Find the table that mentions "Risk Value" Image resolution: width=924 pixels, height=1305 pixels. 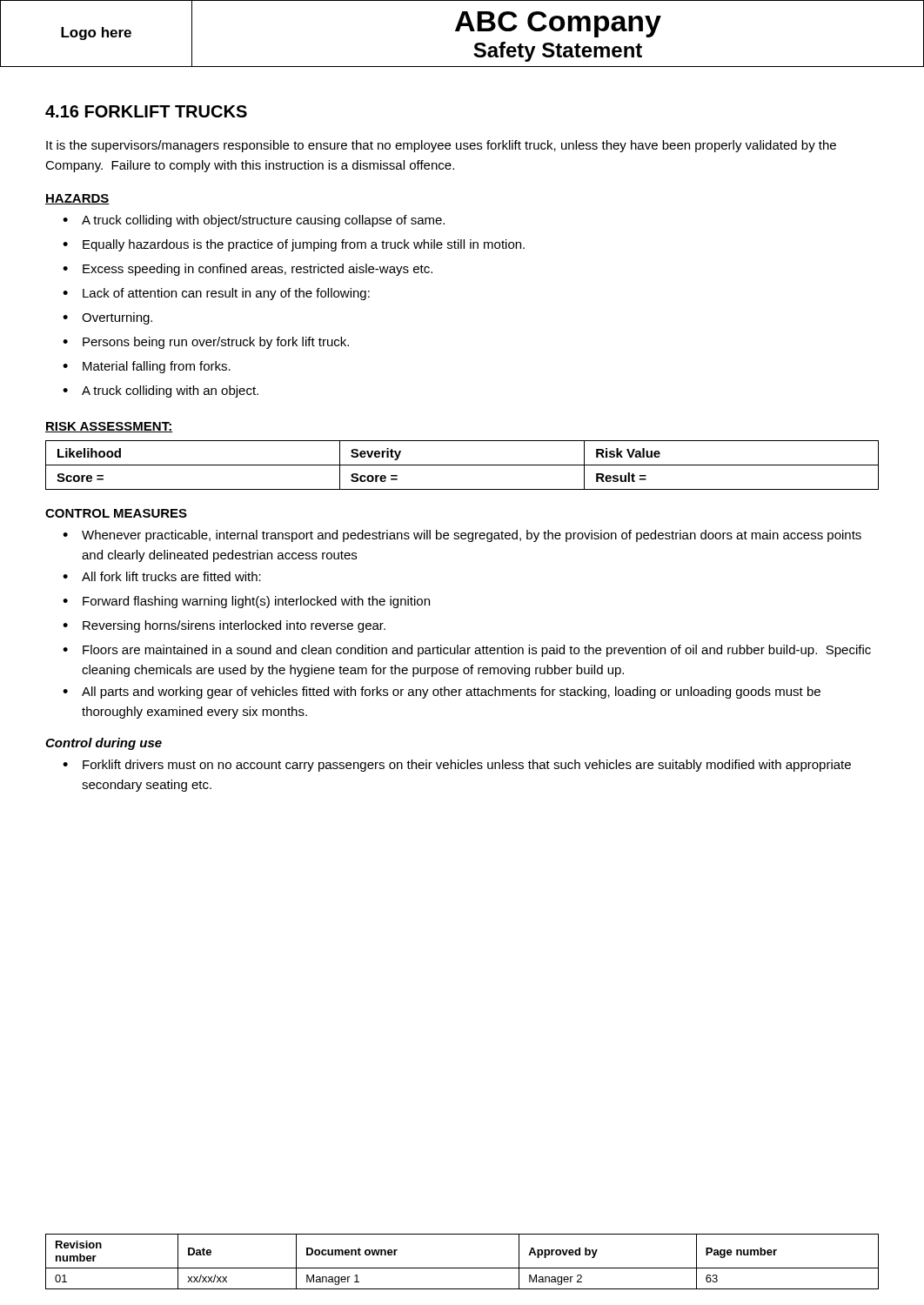point(462,465)
